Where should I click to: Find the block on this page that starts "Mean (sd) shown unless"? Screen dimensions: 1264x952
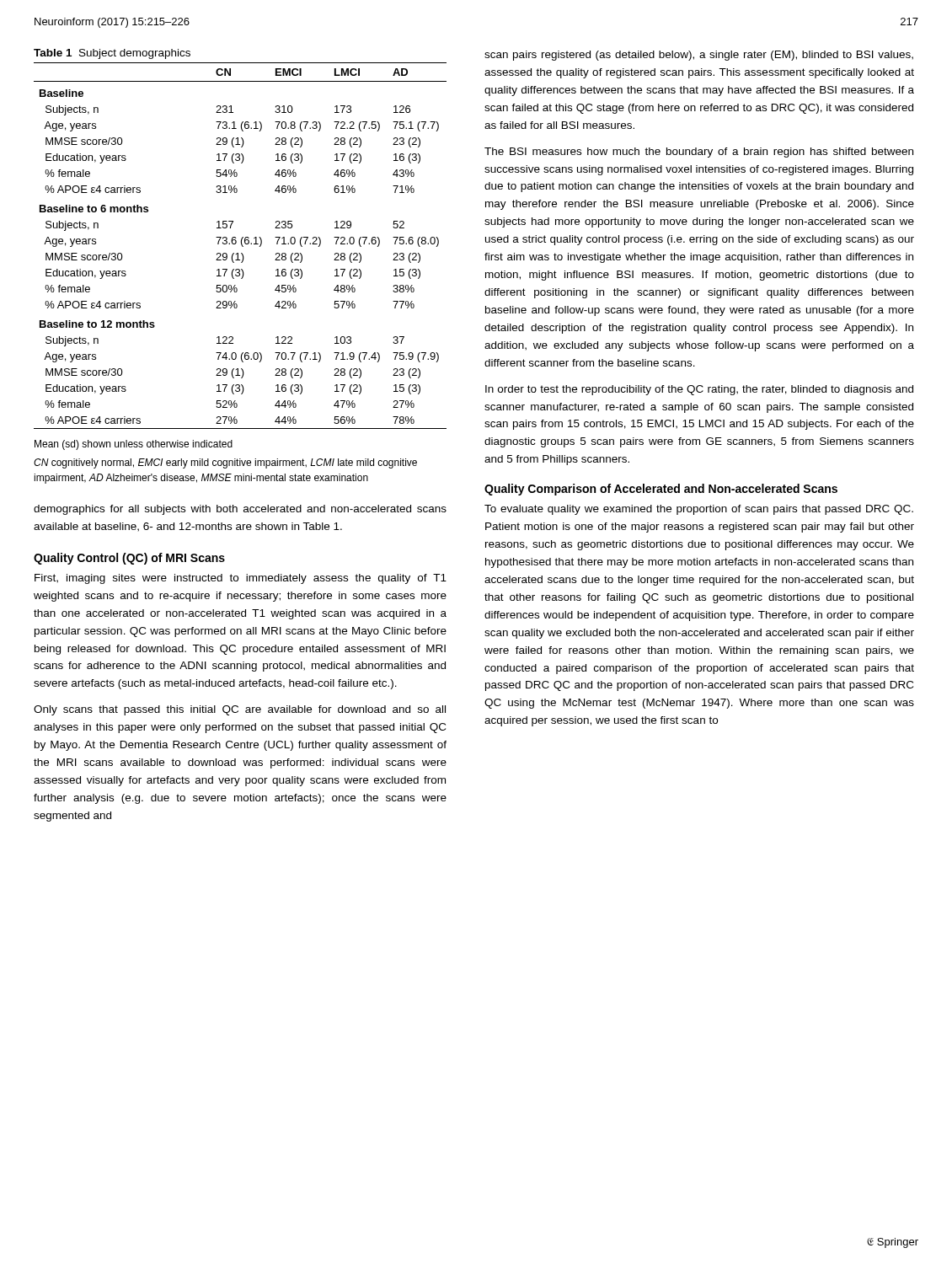tap(240, 461)
